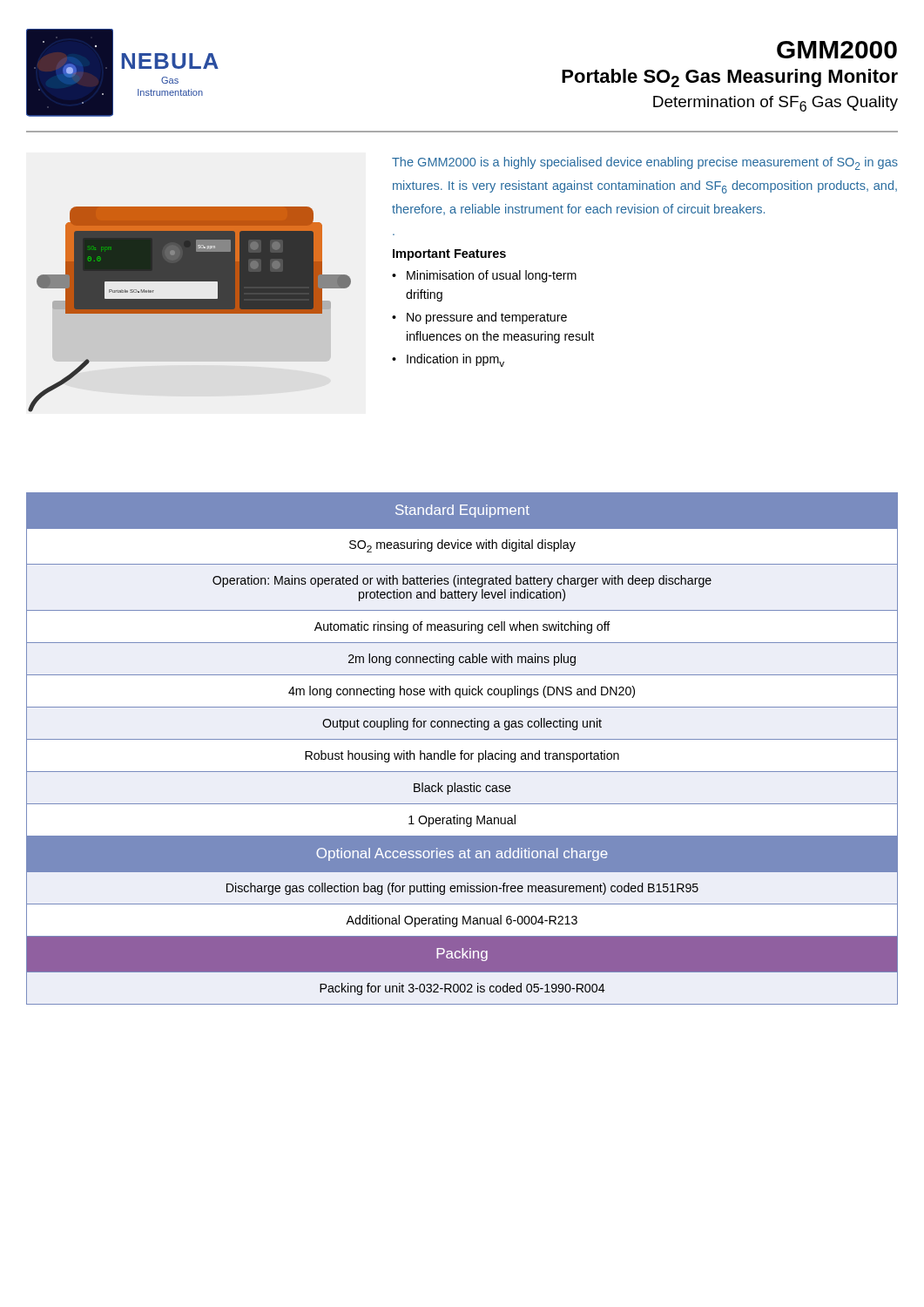Locate the list item containing "No pressure and temperatureinfluences on"
The width and height of the screenshot is (924, 1307).
coord(500,326)
